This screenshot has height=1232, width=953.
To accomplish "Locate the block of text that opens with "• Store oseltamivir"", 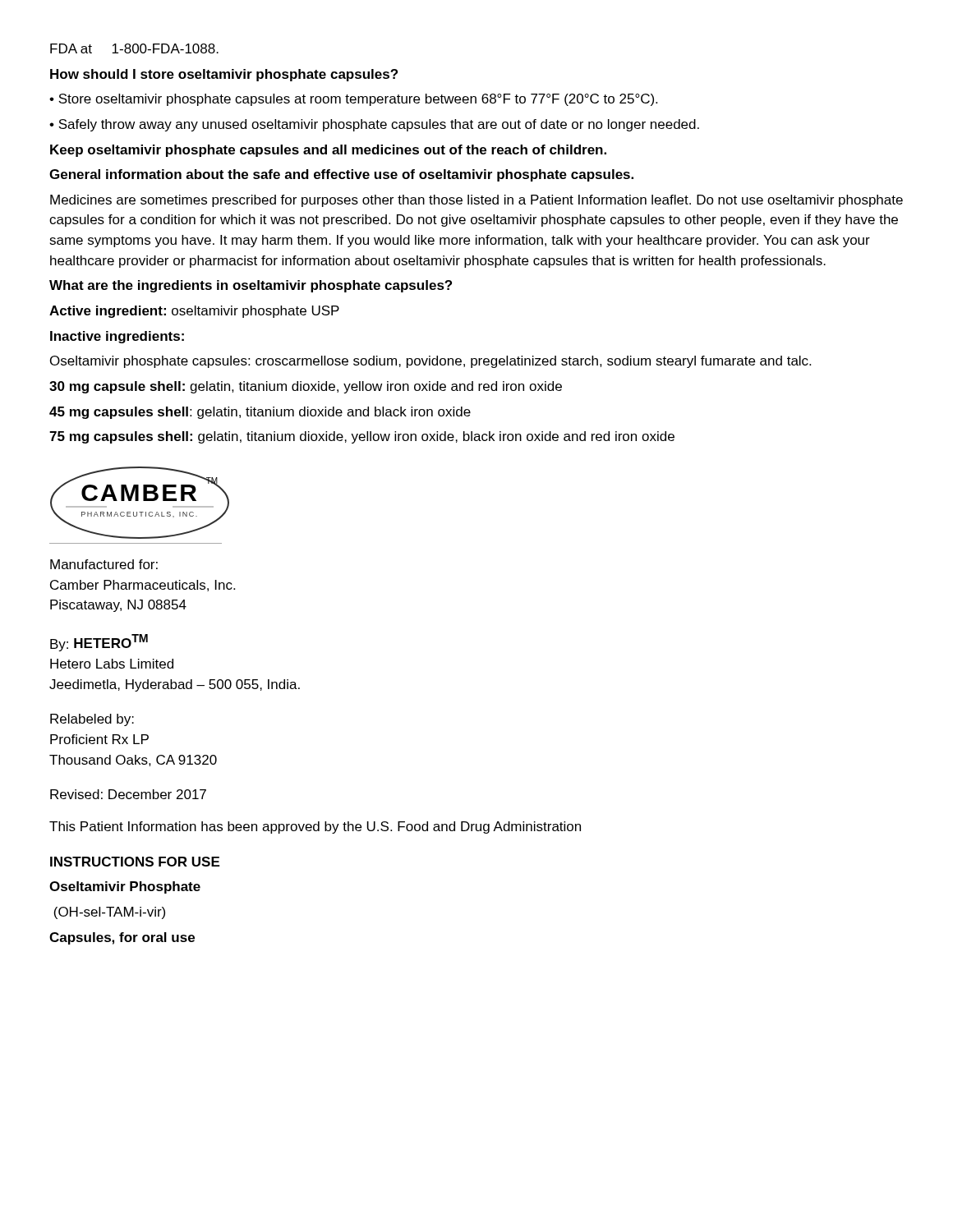I will point(354,99).
